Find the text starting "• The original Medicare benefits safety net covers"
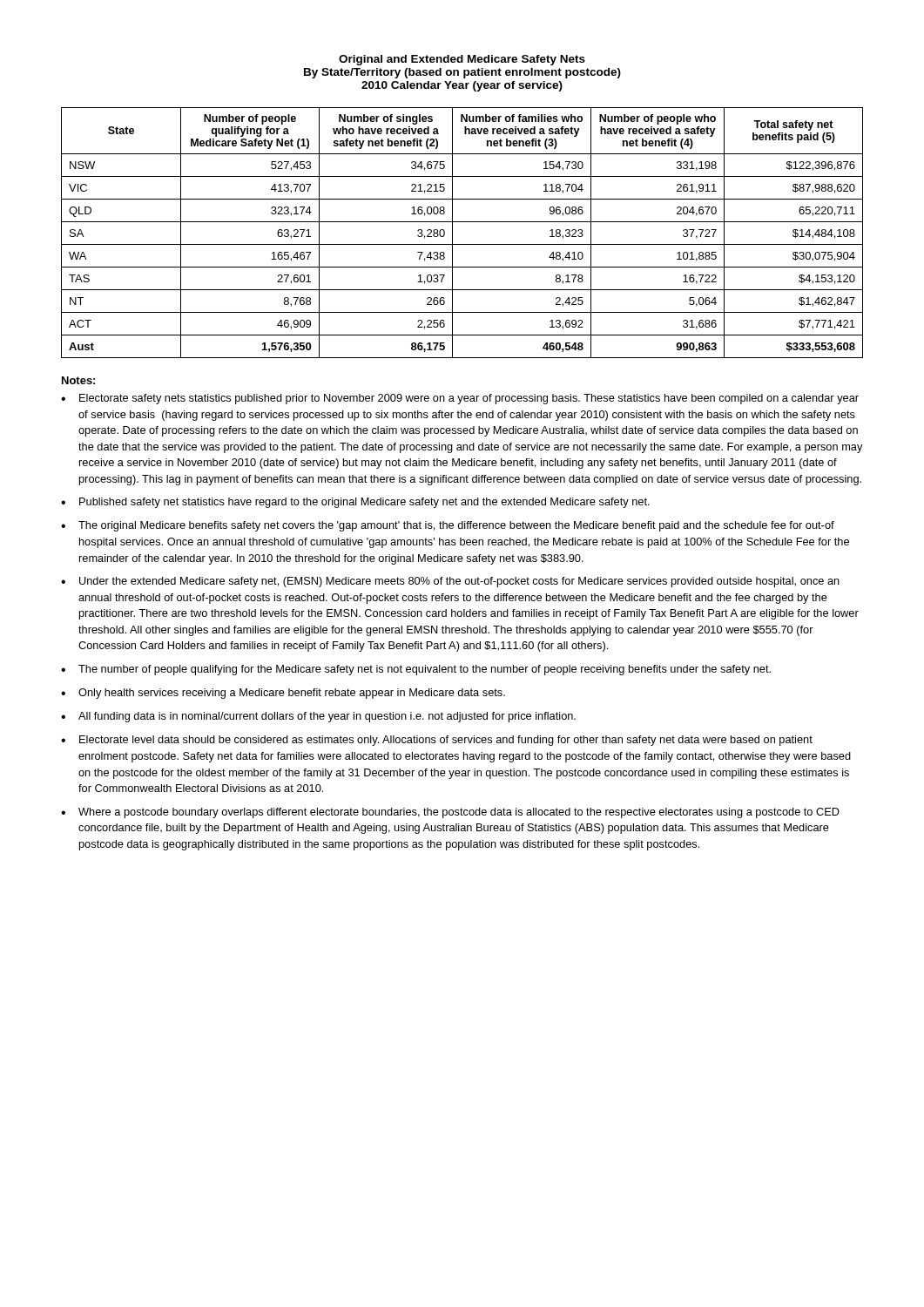 (x=462, y=542)
